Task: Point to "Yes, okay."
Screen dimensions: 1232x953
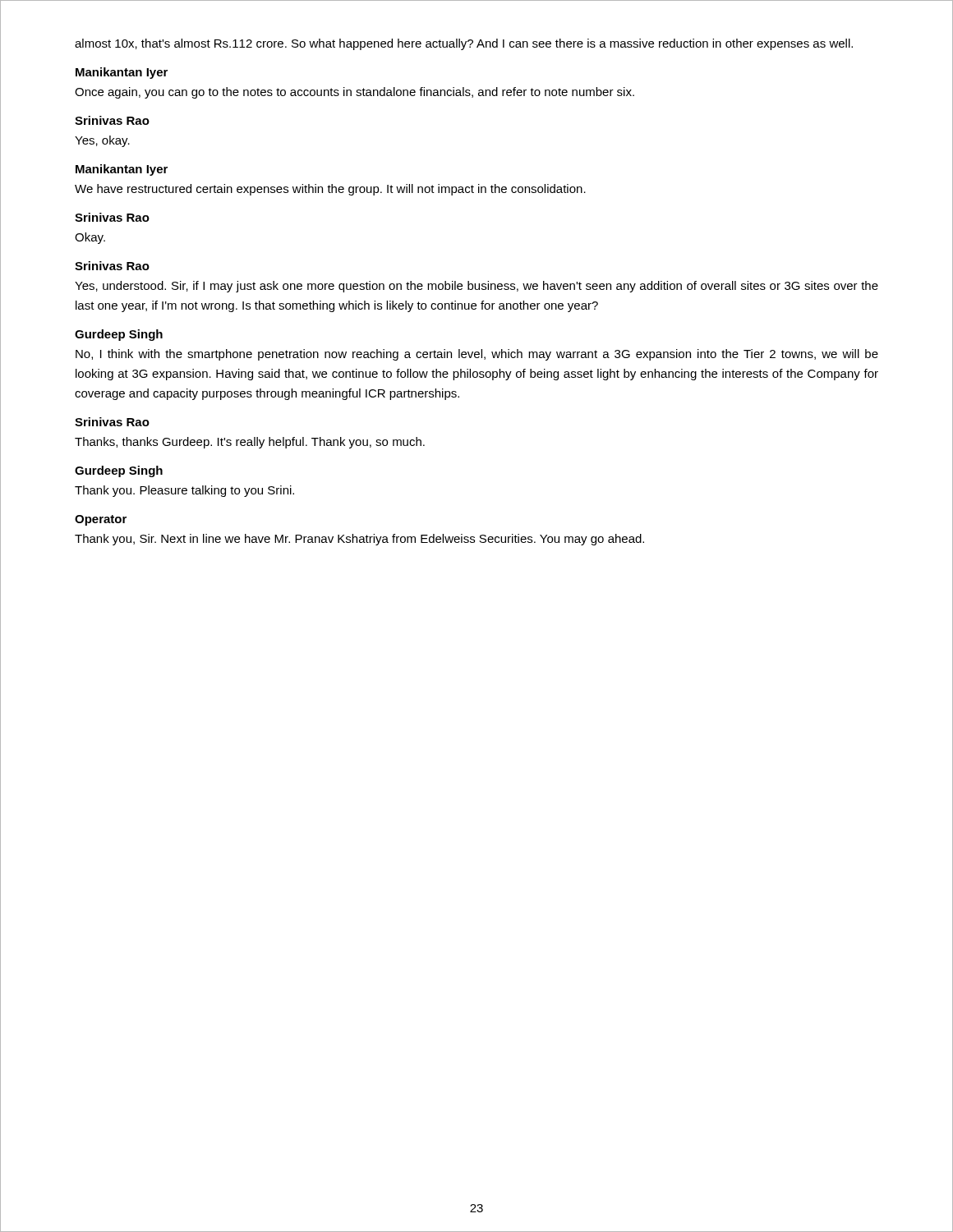Action: (x=102, y=140)
